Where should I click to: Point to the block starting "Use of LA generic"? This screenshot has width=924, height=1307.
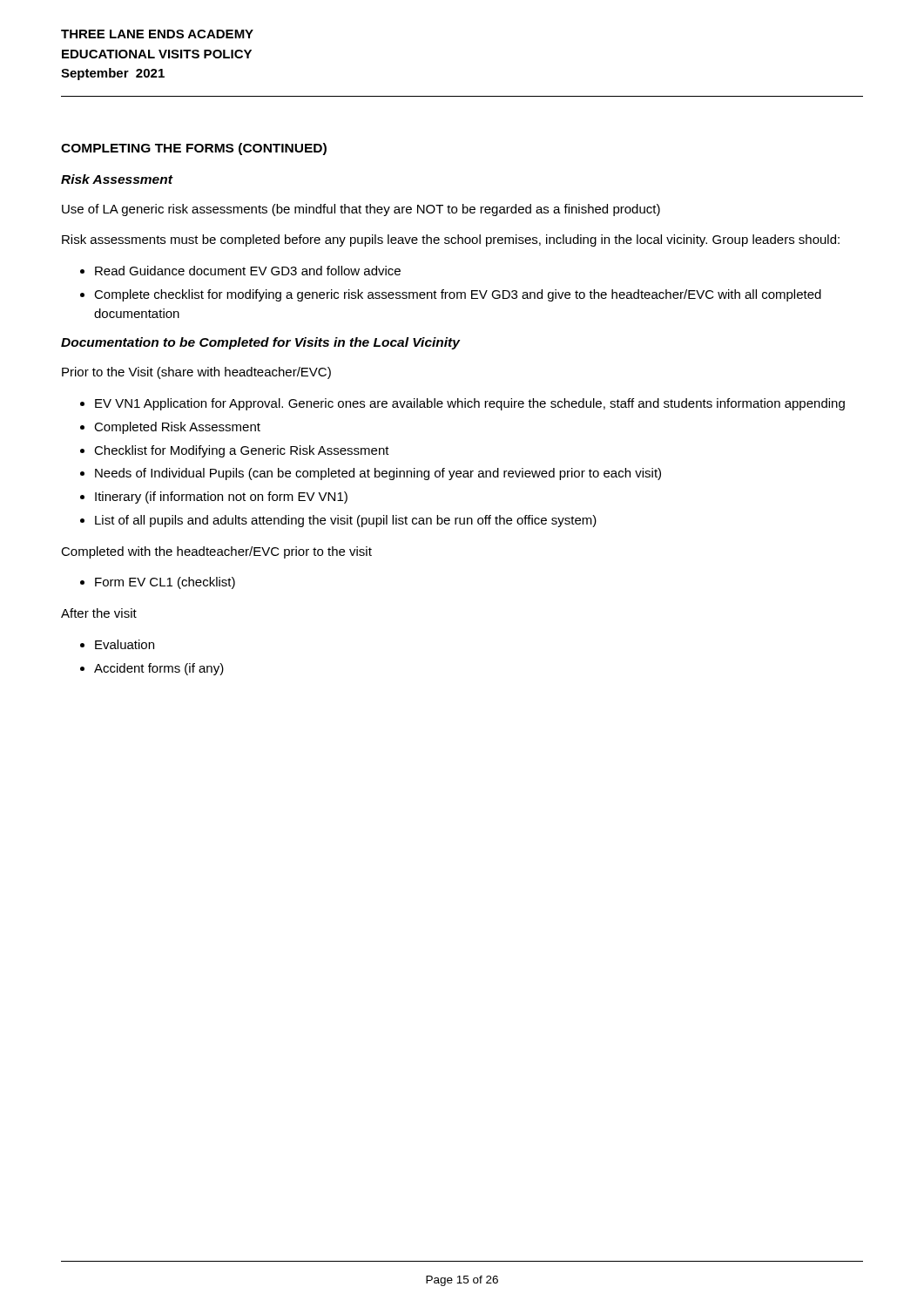[361, 208]
